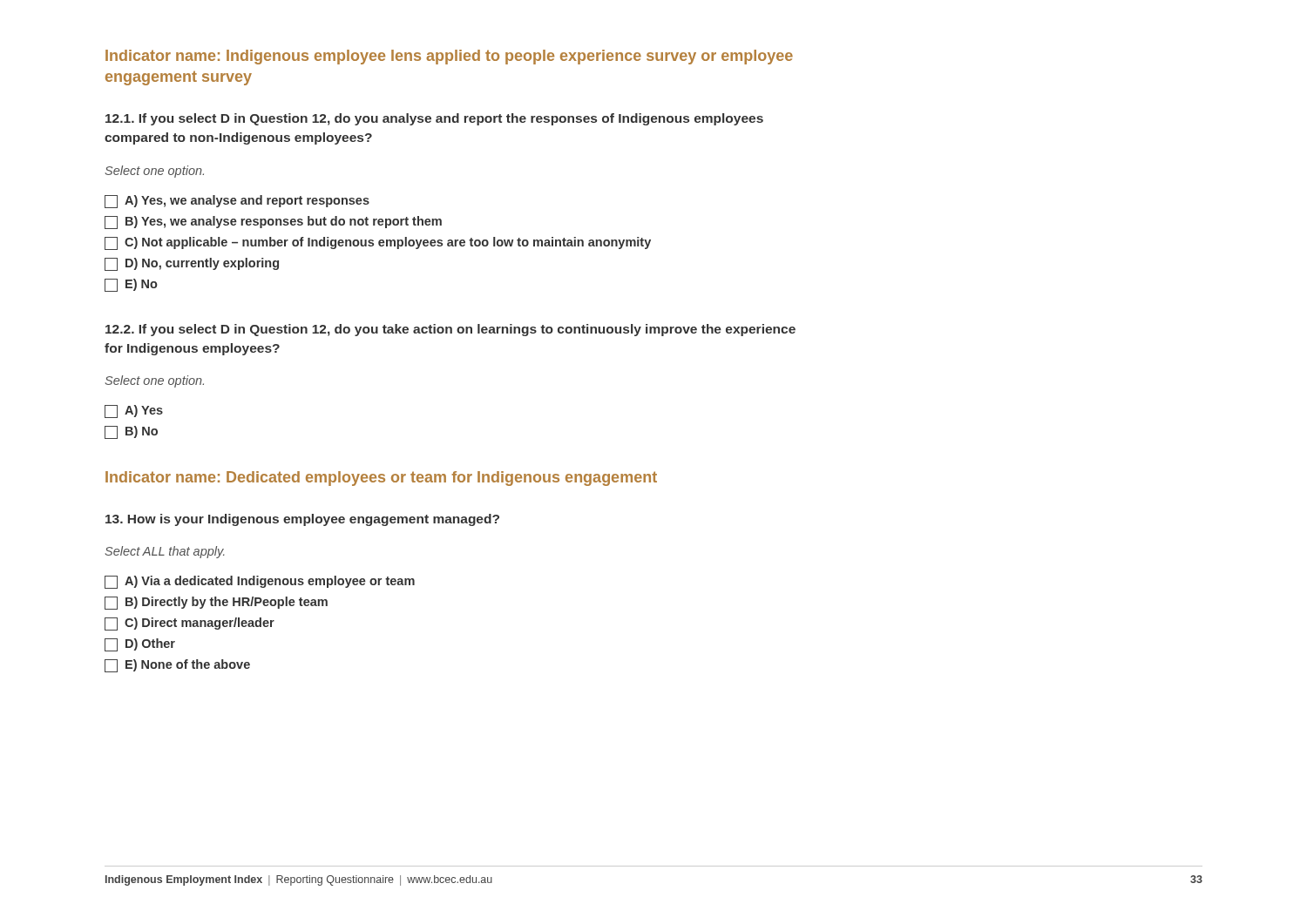The image size is (1307, 924).
Task: Find the list item with the text "B) No"
Action: [131, 432]
